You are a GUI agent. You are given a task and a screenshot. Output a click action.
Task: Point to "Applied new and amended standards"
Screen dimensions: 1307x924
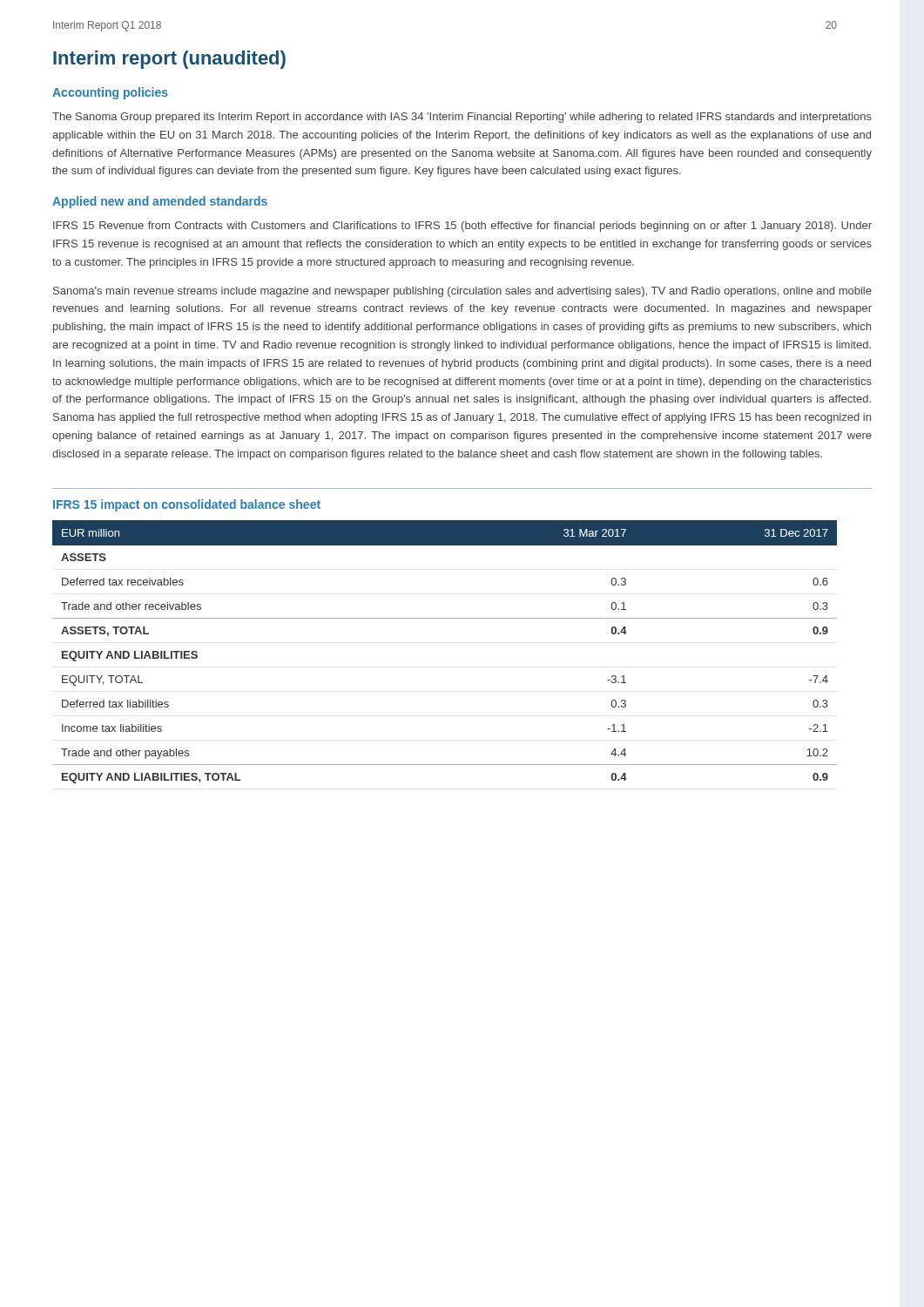pos(160,201)
